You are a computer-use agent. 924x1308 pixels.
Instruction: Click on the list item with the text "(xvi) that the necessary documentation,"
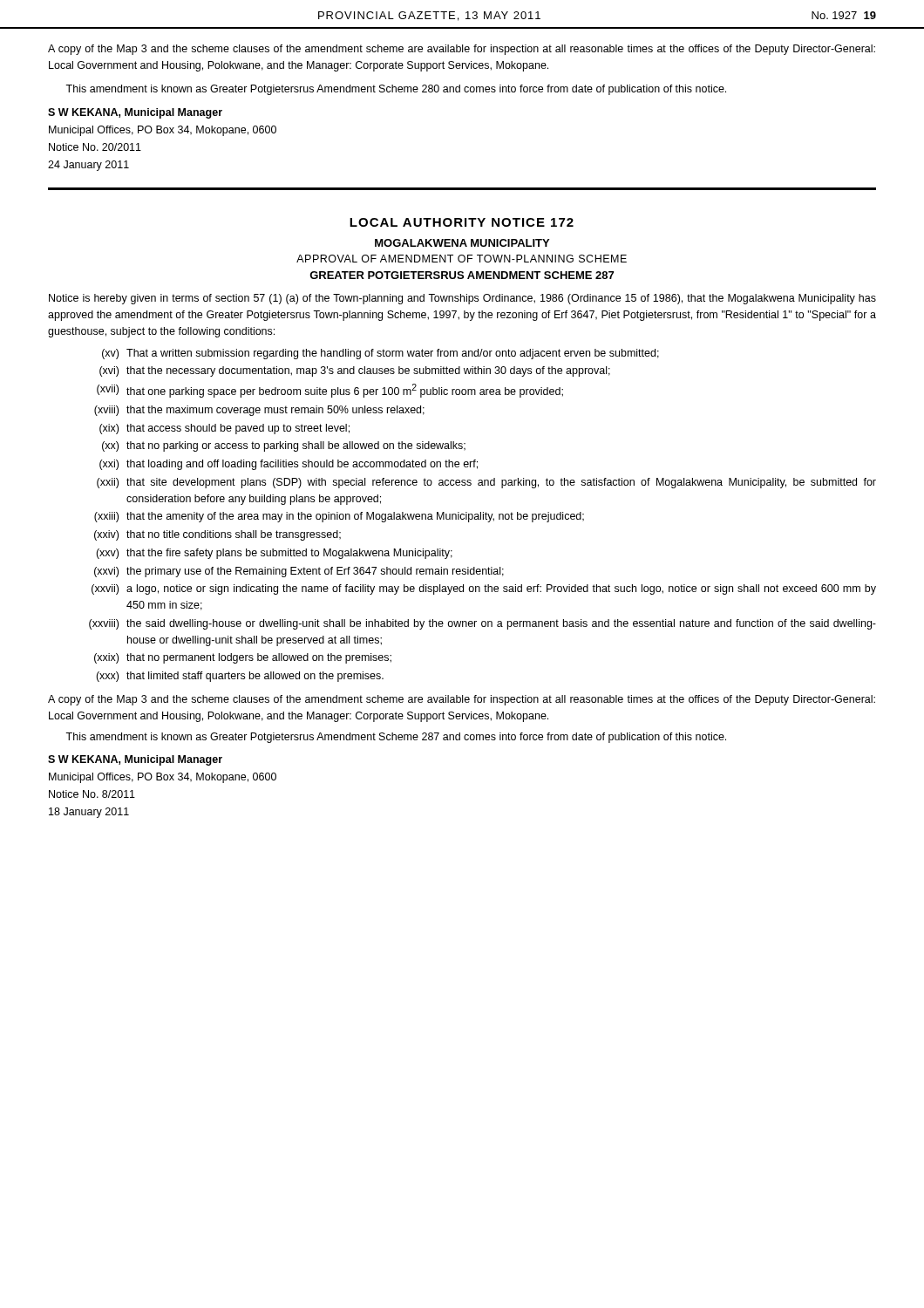click(475, 371)
